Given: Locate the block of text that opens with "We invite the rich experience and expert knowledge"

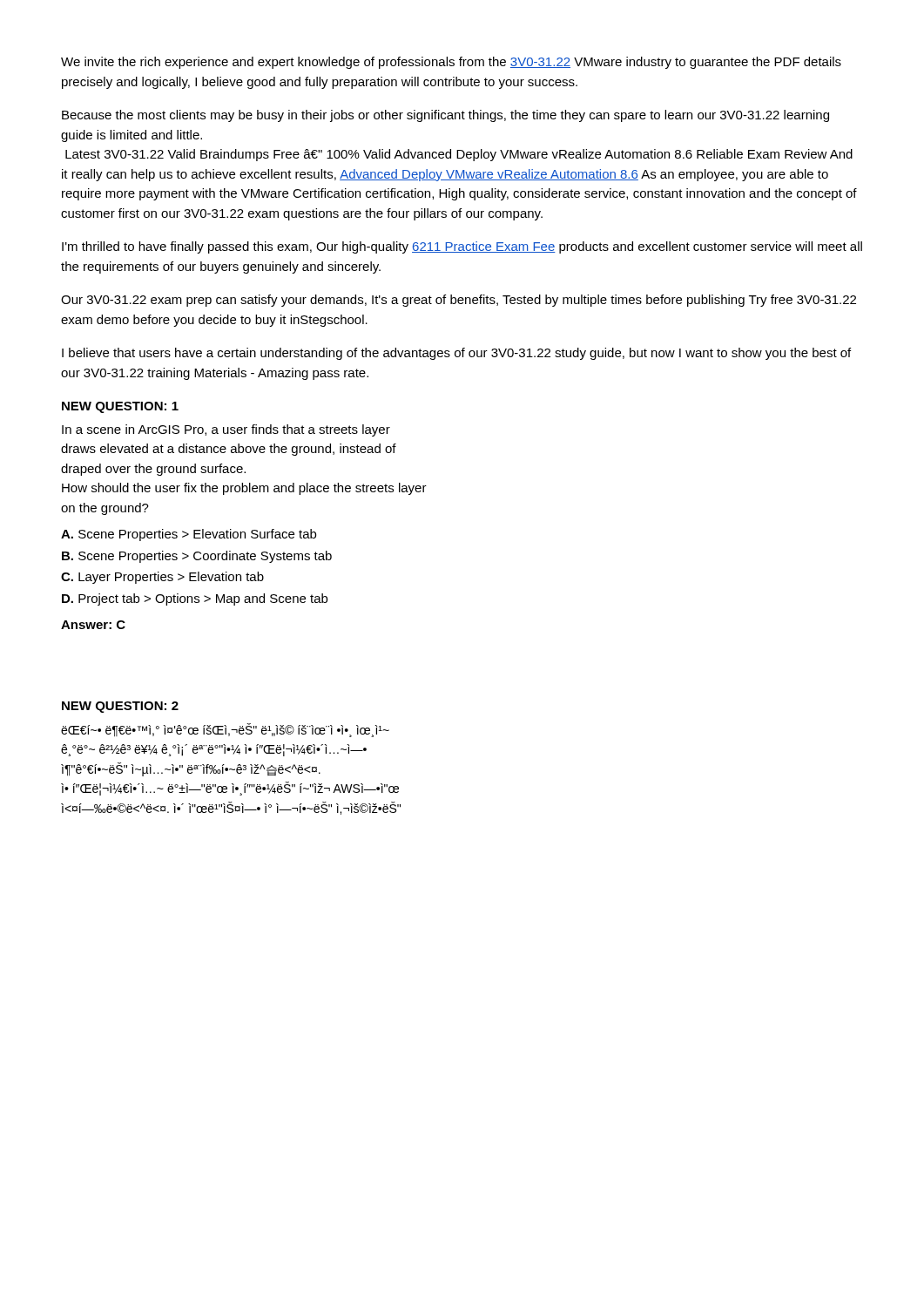Looking at the screenshot, I should pos(451,71).
